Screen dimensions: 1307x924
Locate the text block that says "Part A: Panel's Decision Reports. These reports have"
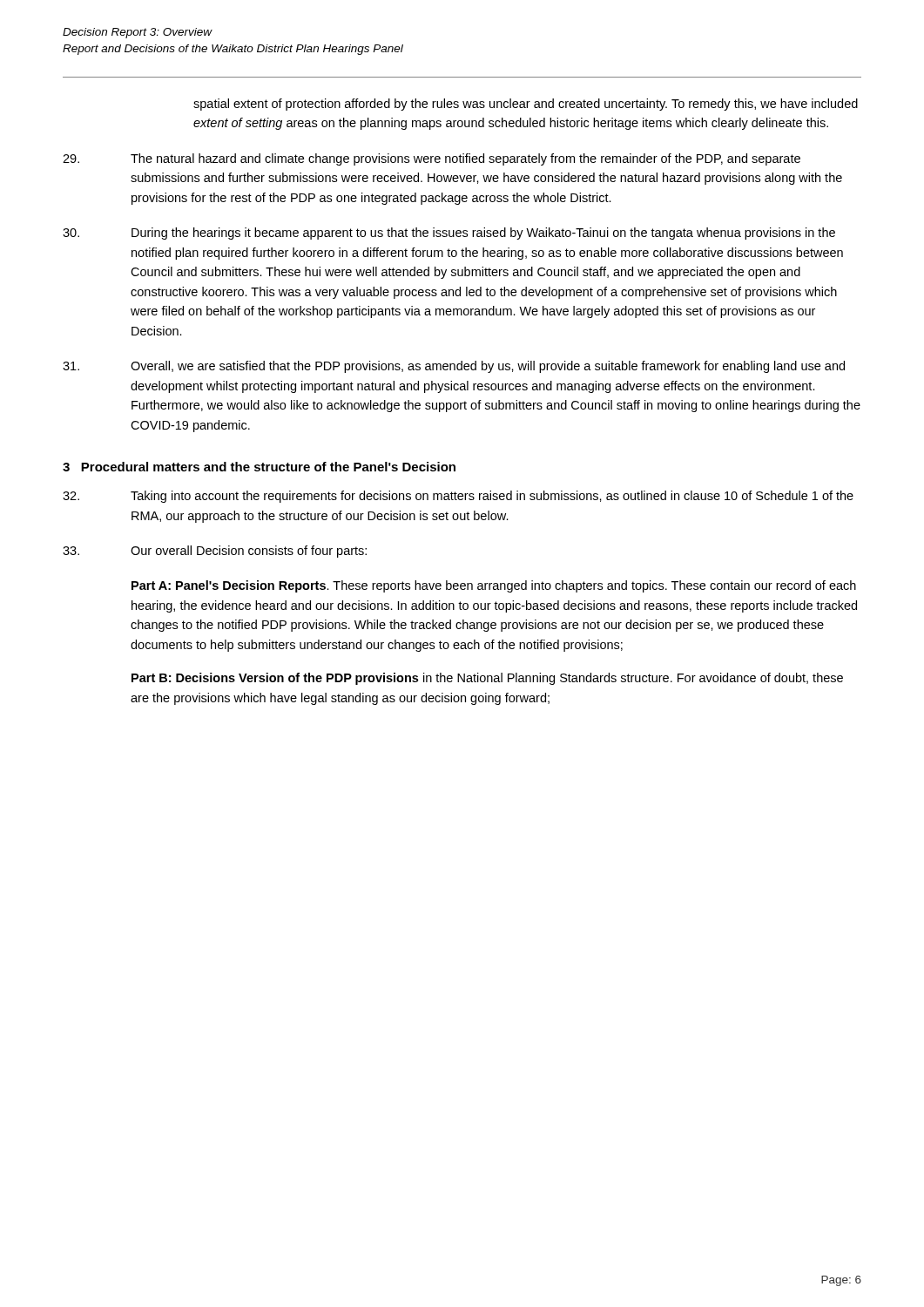point(494,615)
